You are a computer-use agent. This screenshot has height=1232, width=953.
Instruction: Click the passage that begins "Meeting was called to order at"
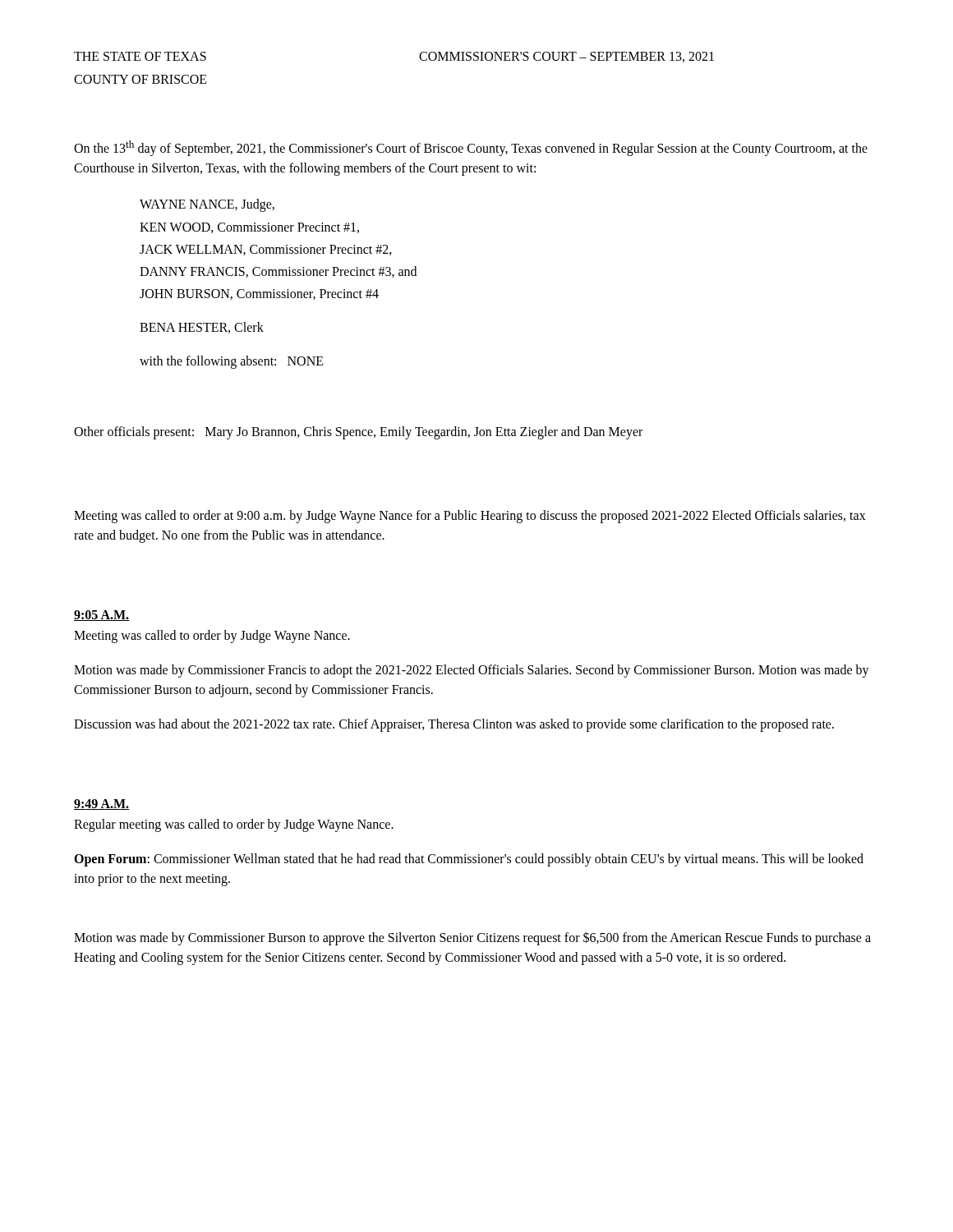[470, 525]
